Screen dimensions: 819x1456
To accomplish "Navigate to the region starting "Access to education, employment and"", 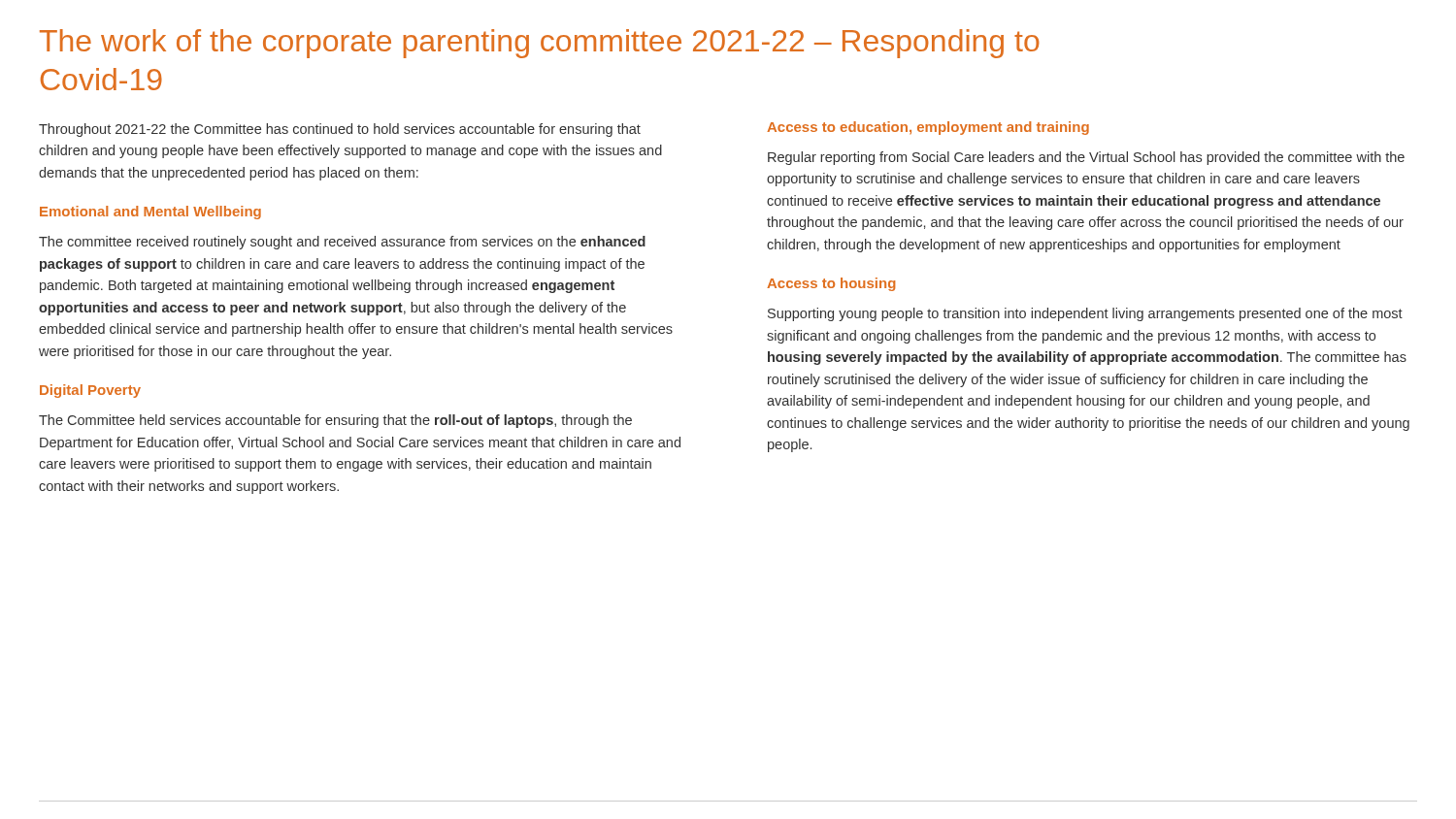I will pyautogui.click(x=1092, y=127).
